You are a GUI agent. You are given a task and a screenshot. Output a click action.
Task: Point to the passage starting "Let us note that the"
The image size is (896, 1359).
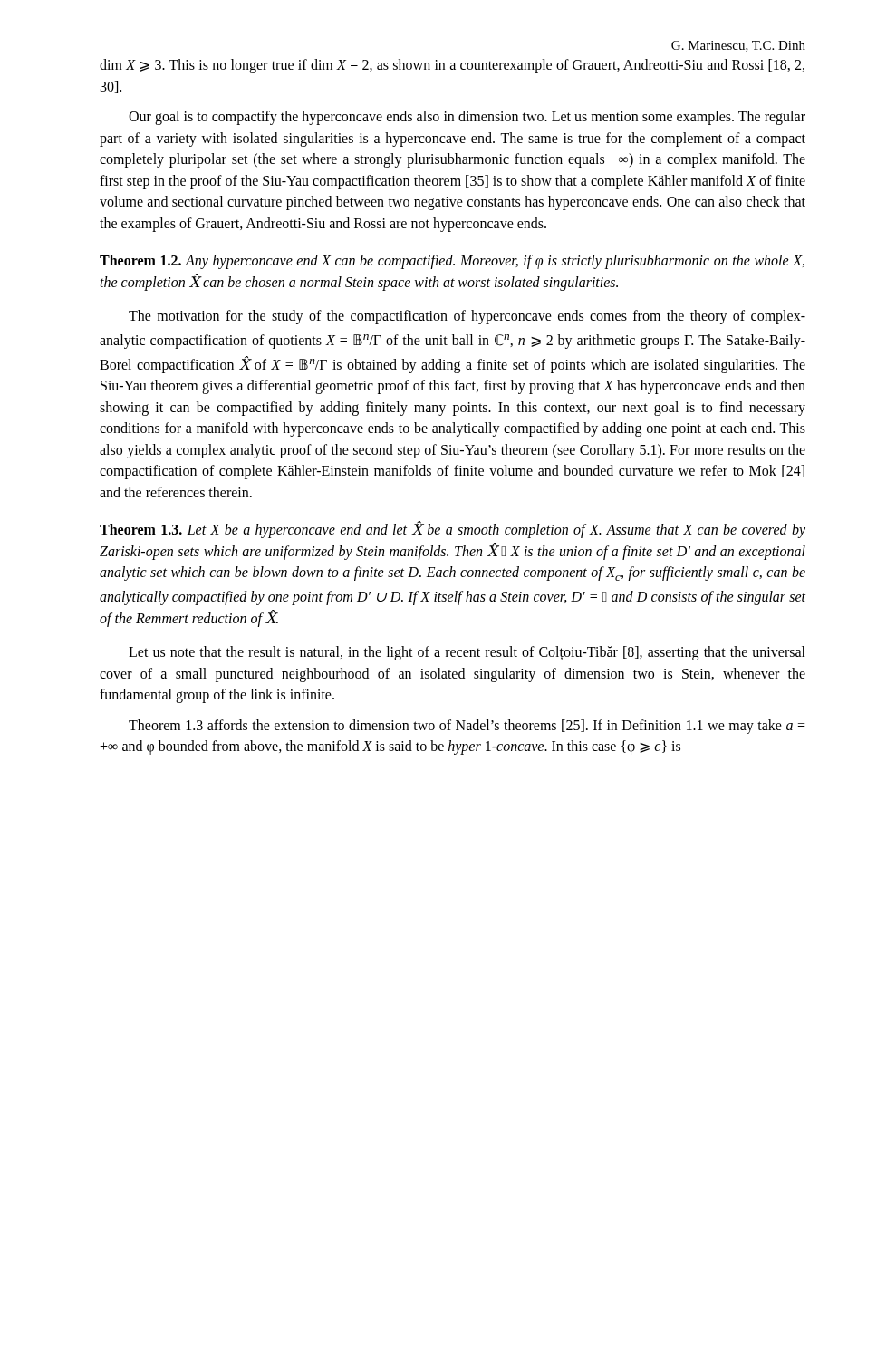pos(467,653)
